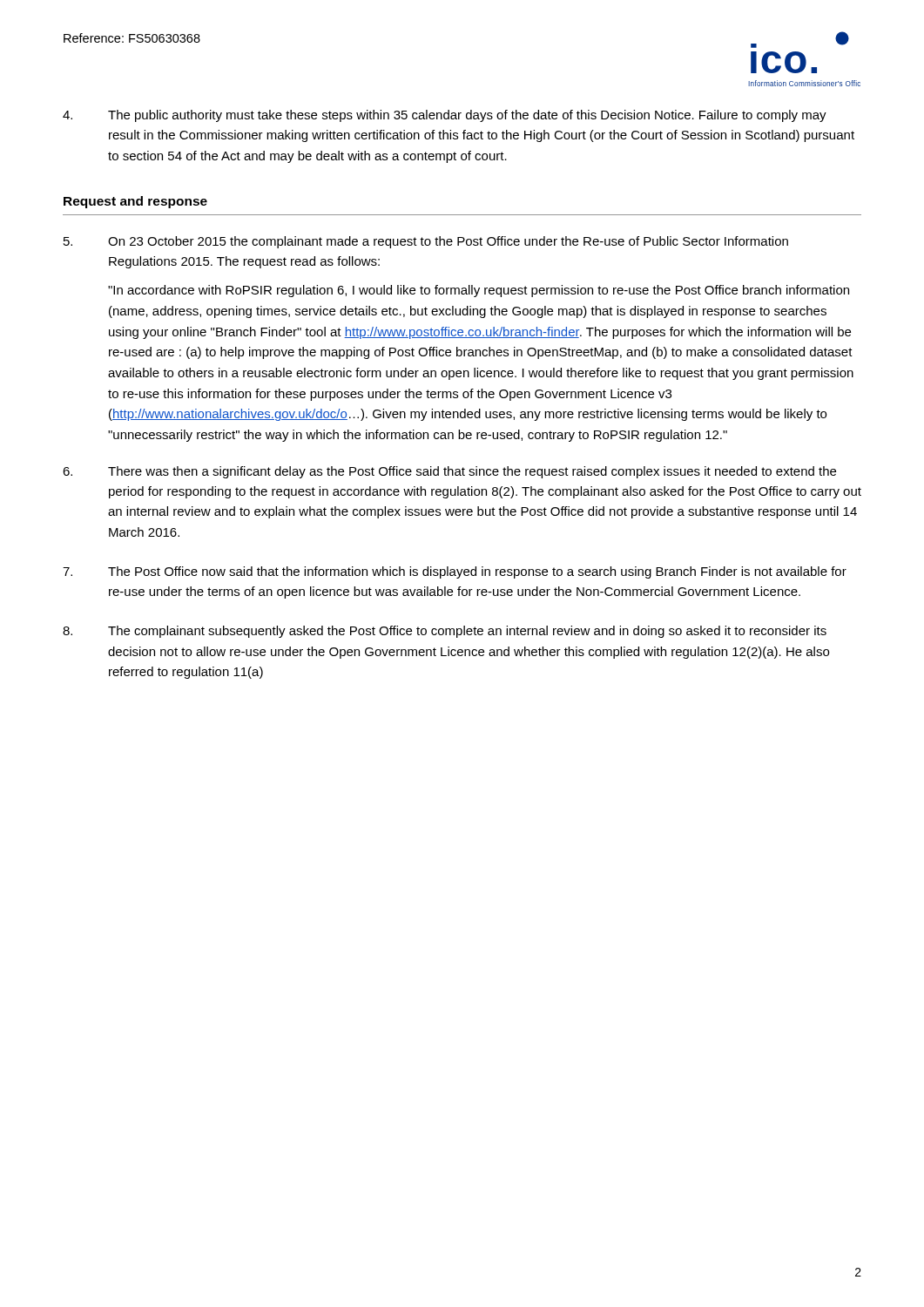Locate the region starting "Request and response"
The image size is (924, 1307).
coord(135,201)
